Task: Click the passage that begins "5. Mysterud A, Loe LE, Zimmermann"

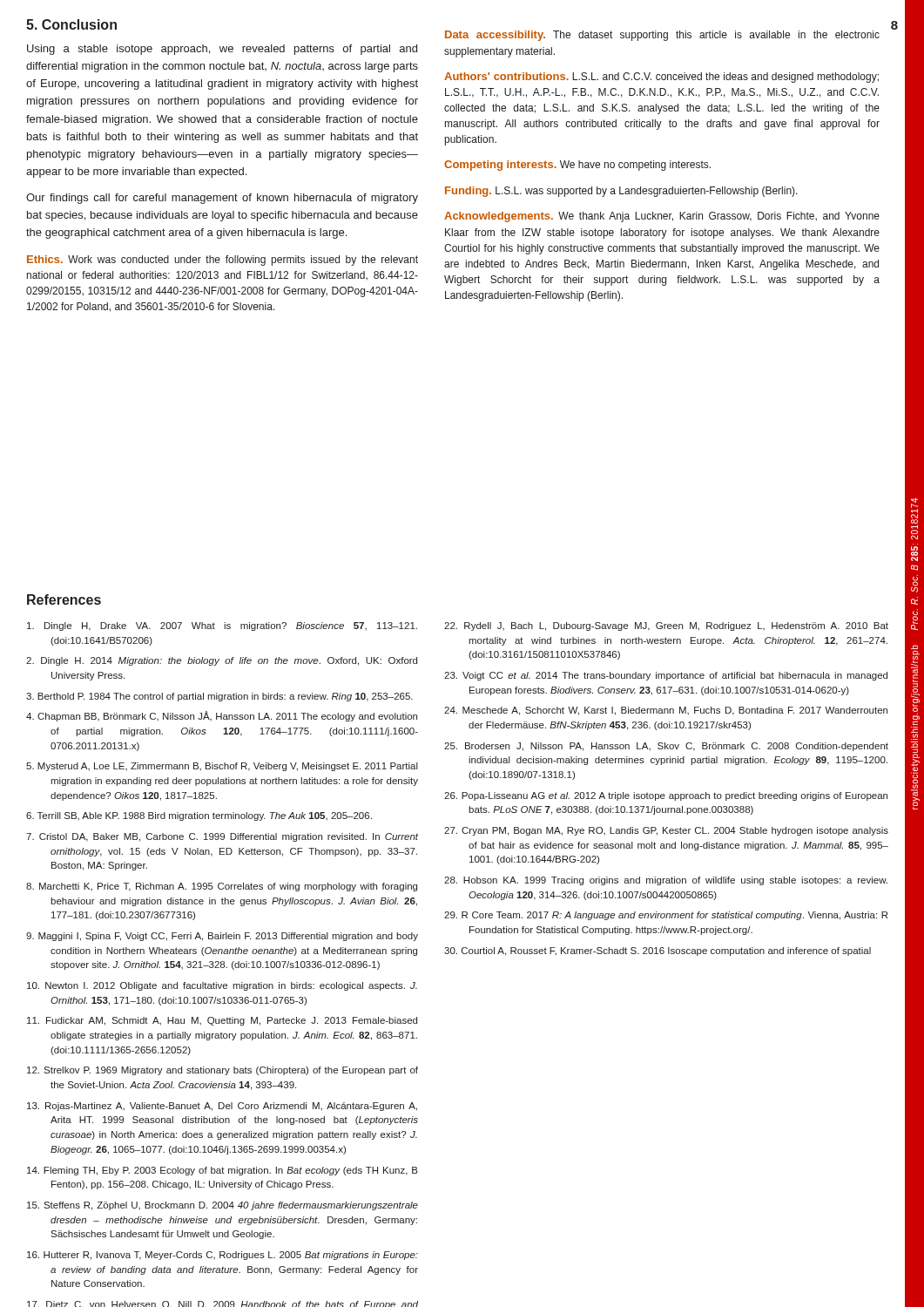Action: click(222, 781)
